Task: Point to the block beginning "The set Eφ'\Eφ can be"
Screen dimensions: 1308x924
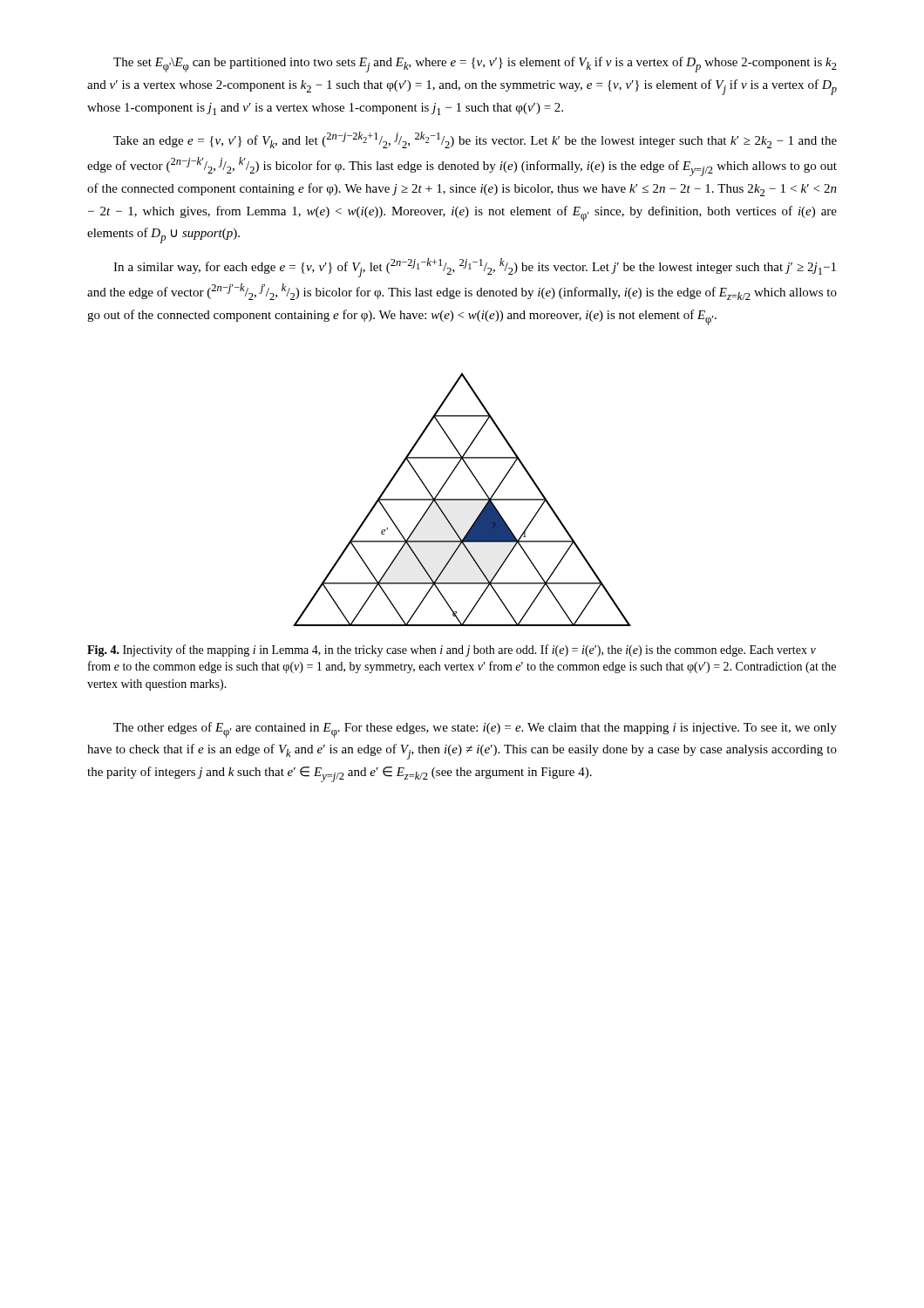Action: click(462, 190)
